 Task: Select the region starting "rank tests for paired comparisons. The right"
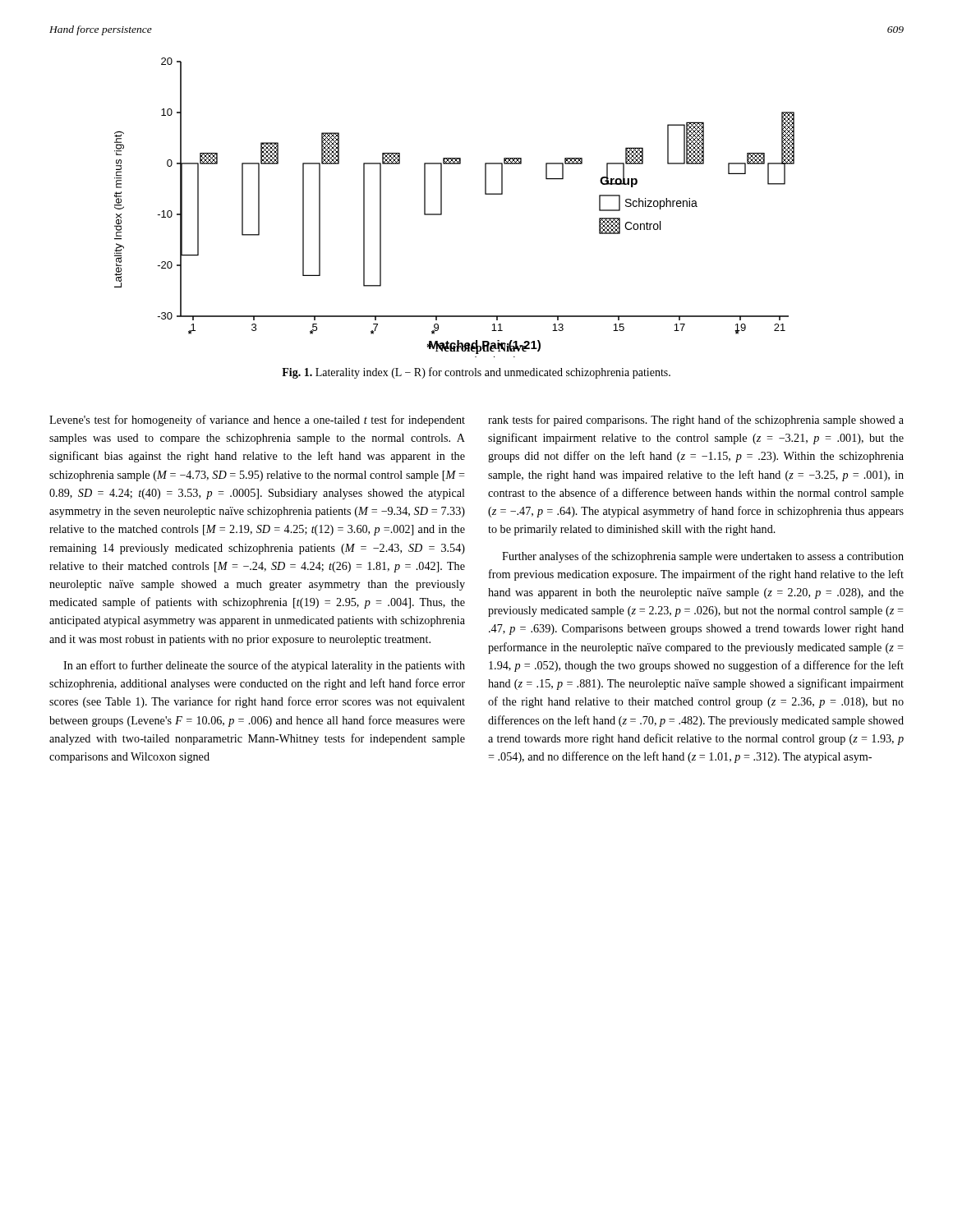pos(696,588)
